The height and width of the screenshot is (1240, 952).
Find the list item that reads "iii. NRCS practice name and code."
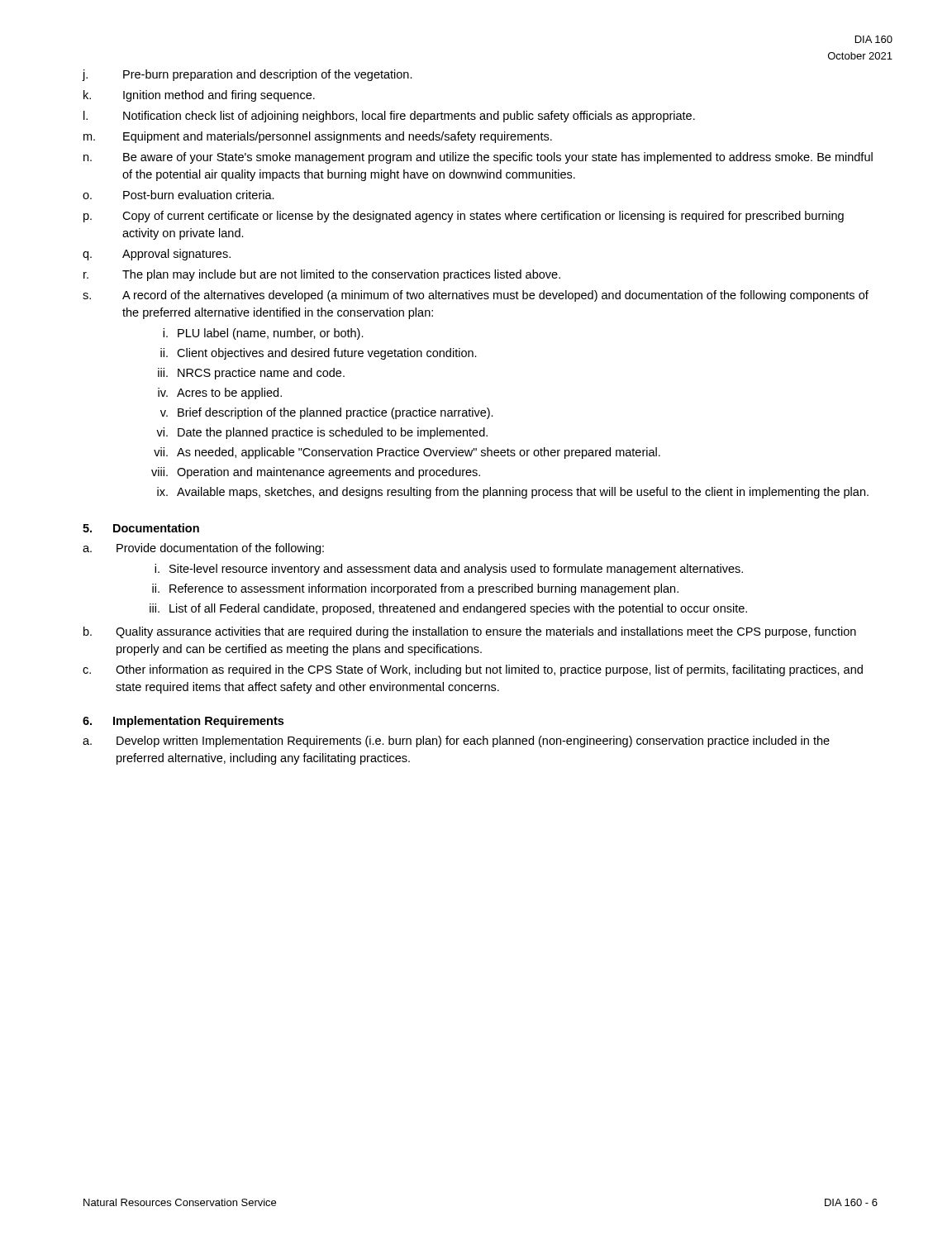pyautogui.click(x=251, y=374)
